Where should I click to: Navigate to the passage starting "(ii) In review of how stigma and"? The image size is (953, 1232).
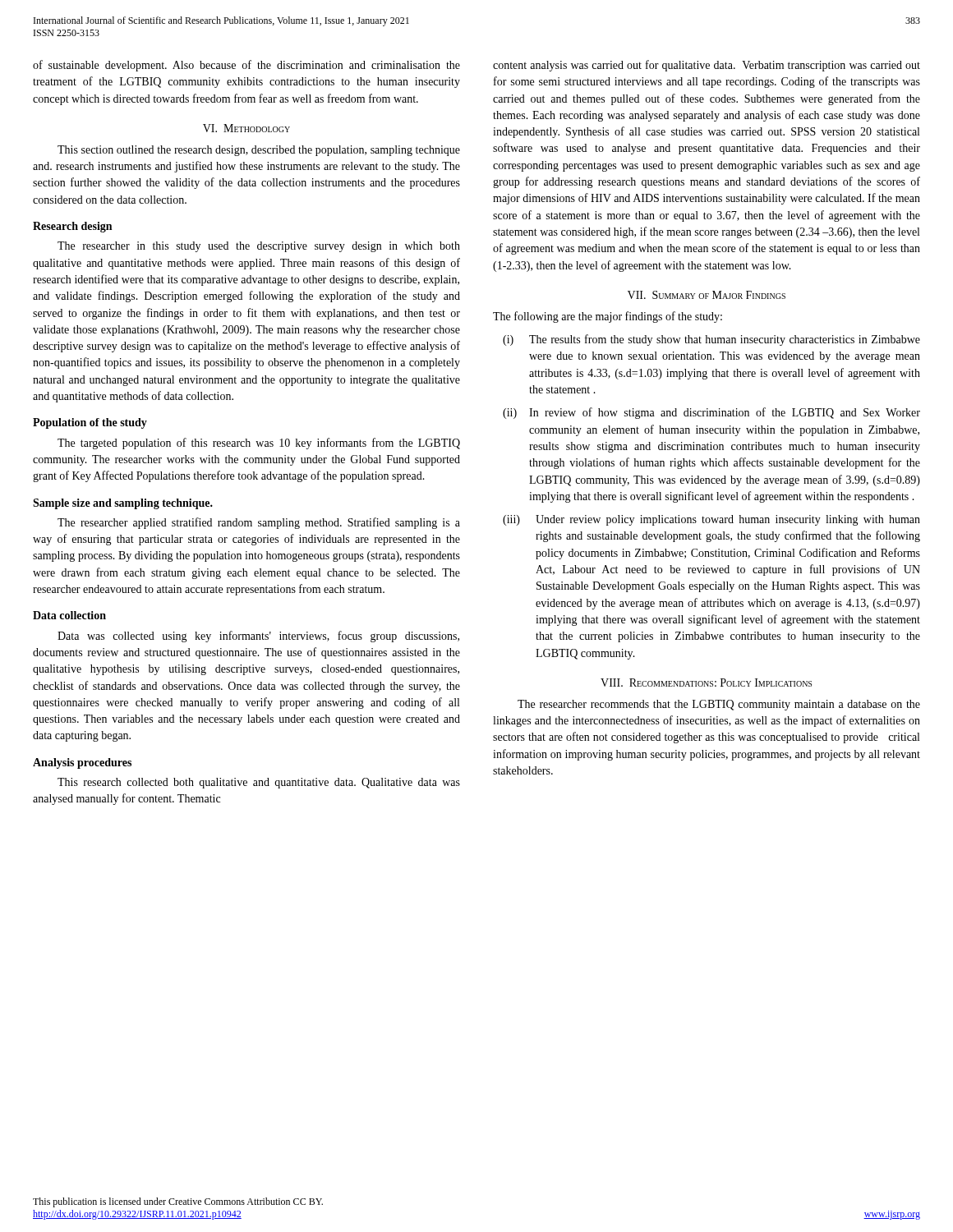[x=711, y=455]
